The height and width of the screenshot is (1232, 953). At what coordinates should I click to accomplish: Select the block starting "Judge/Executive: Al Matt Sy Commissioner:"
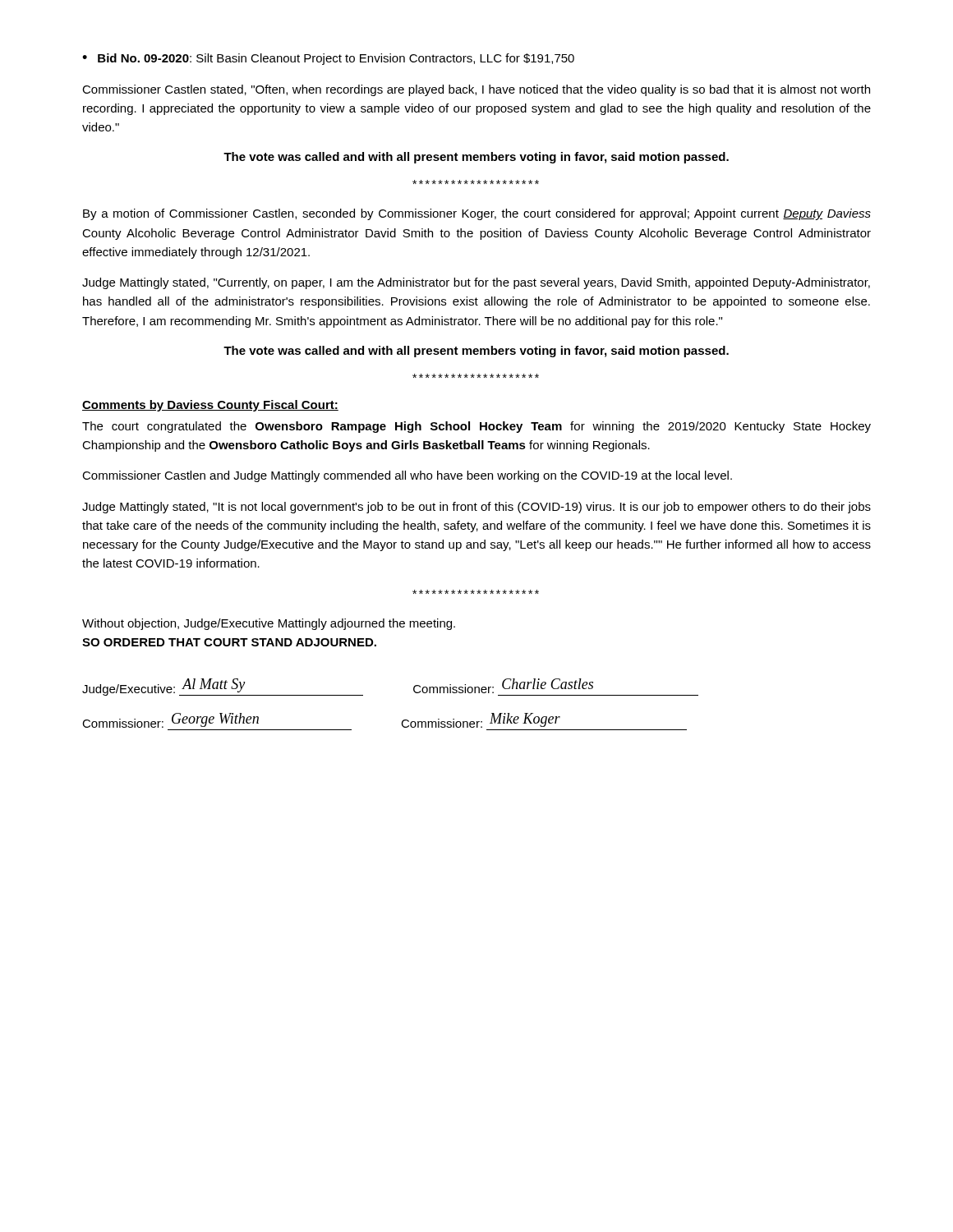[x=476, y=703]
